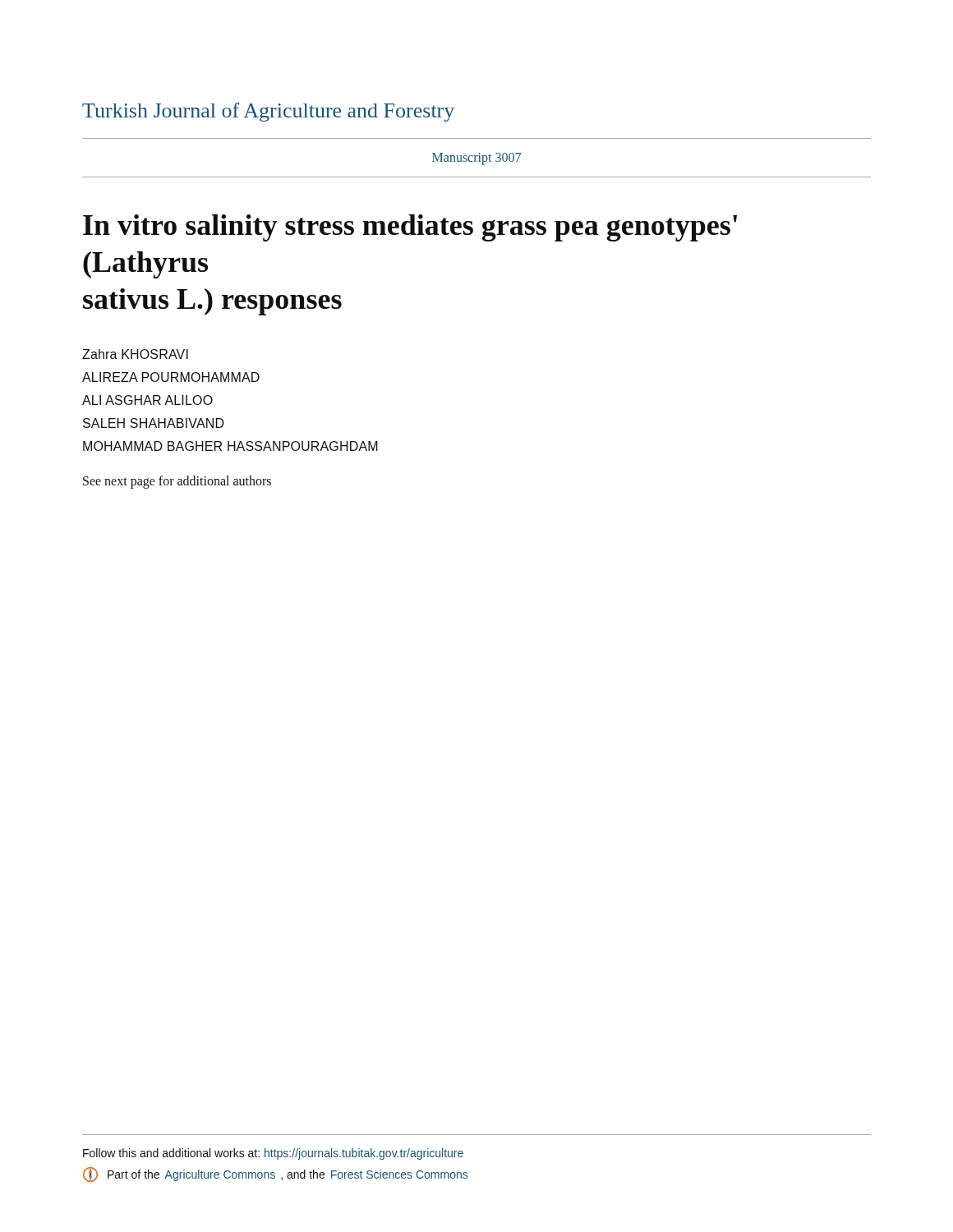Navigate to the element starting "Zahra KHOSRAVI"
953x1232 pixels.
tap(135, 354)
